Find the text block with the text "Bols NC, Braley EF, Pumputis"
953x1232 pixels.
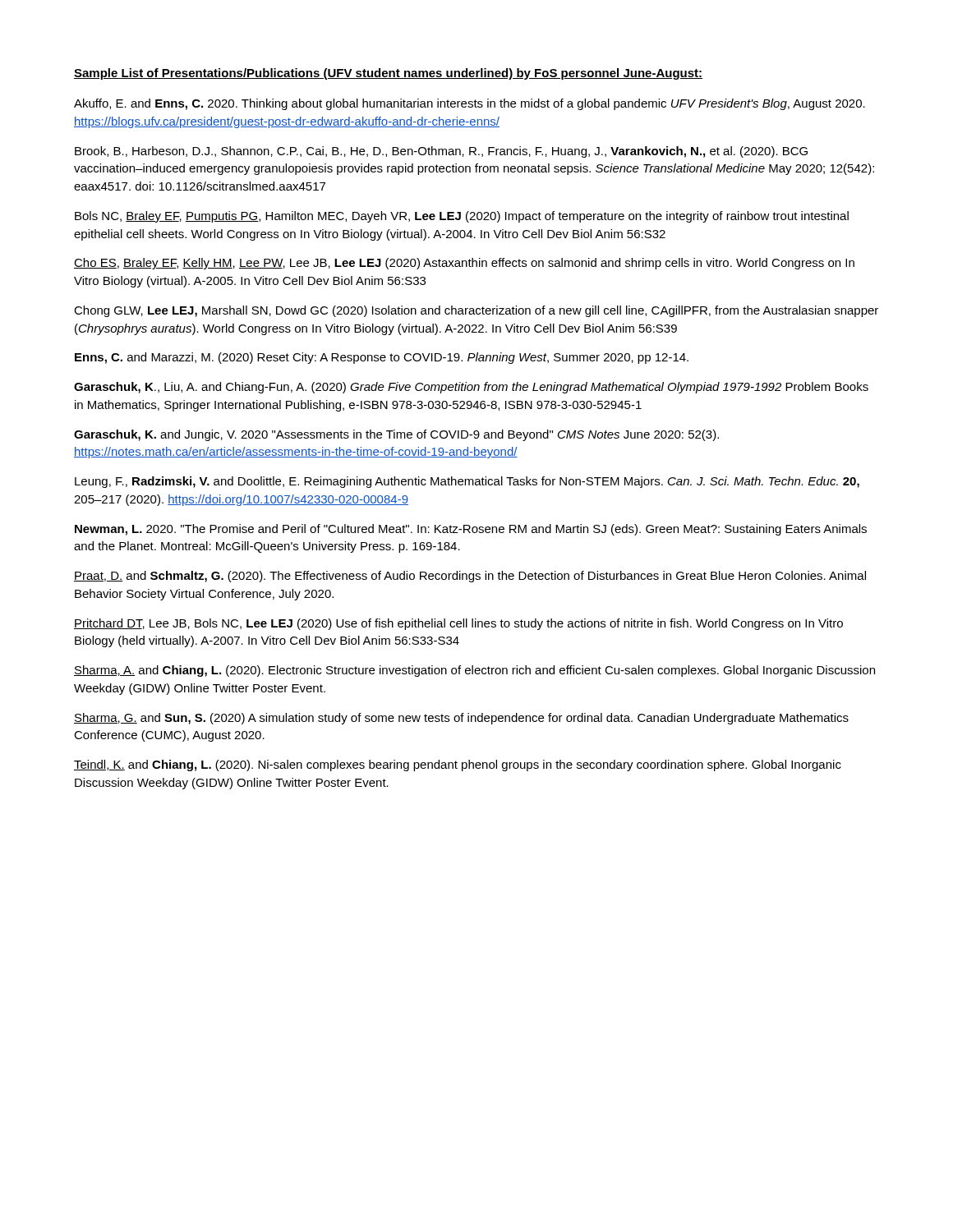[462, 224]
